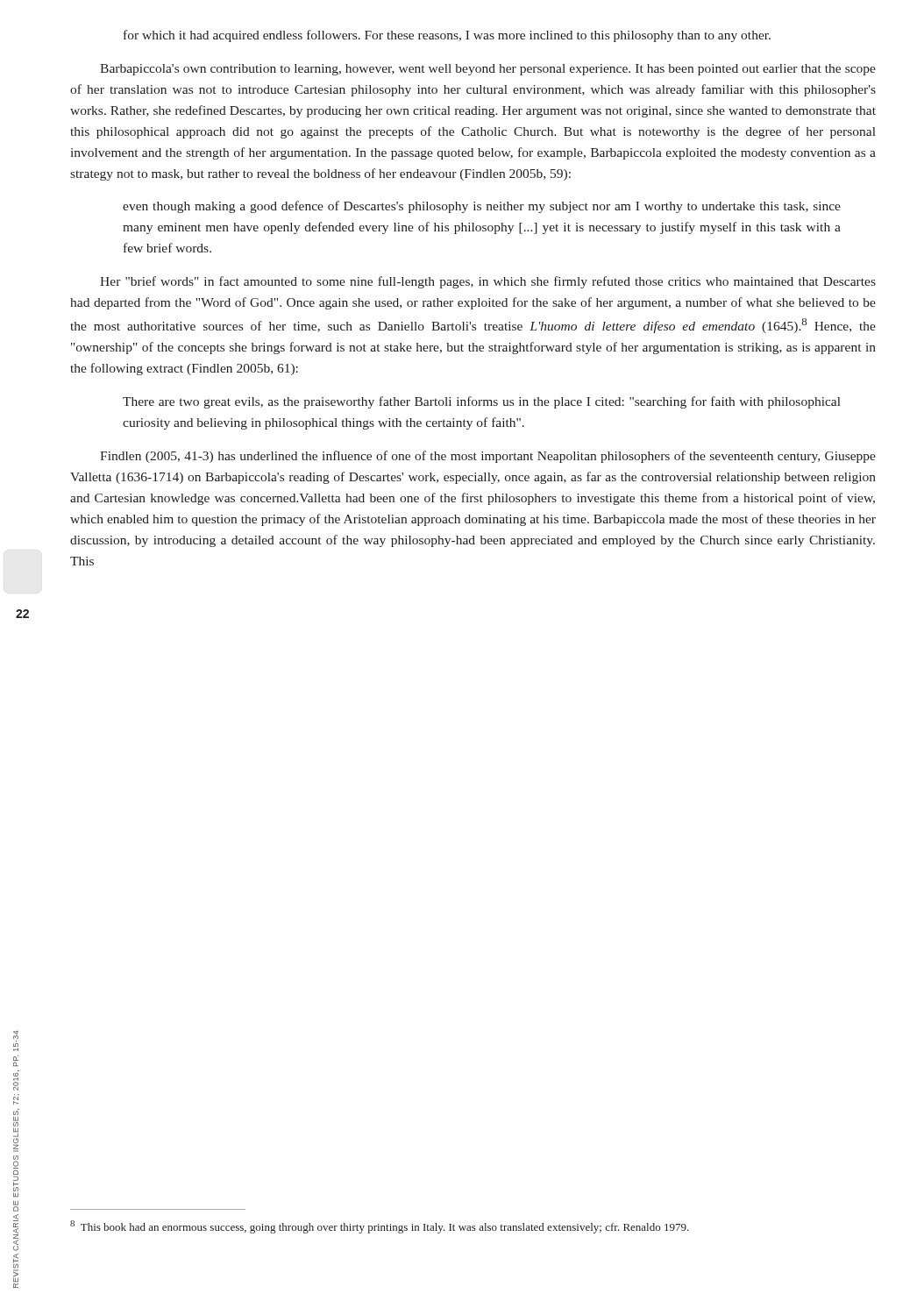
Task: Select the text starting "for which it had acquired endless"
Action: click(482, 35)
